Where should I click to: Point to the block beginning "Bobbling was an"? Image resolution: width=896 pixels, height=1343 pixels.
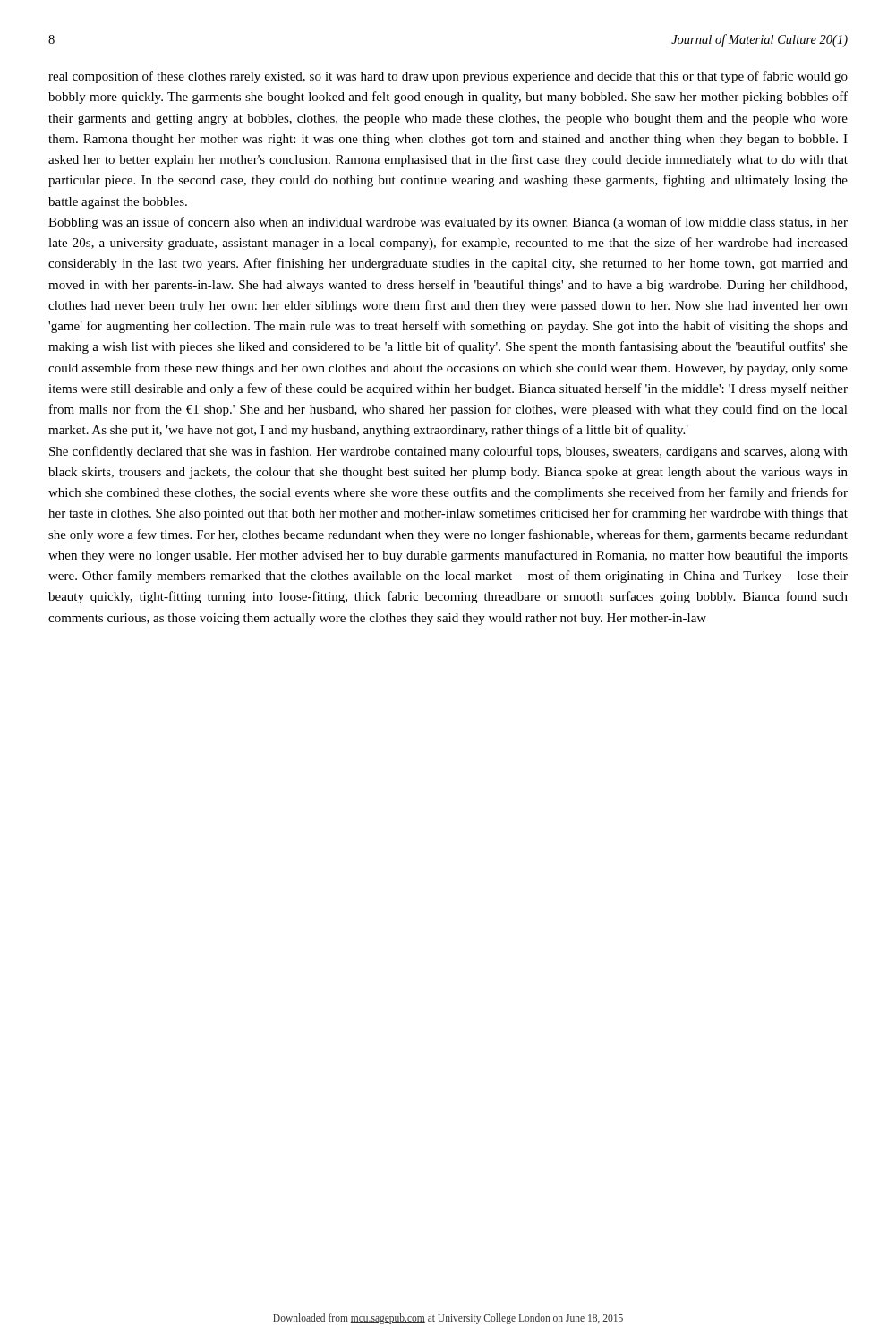[x=448, y=326]
